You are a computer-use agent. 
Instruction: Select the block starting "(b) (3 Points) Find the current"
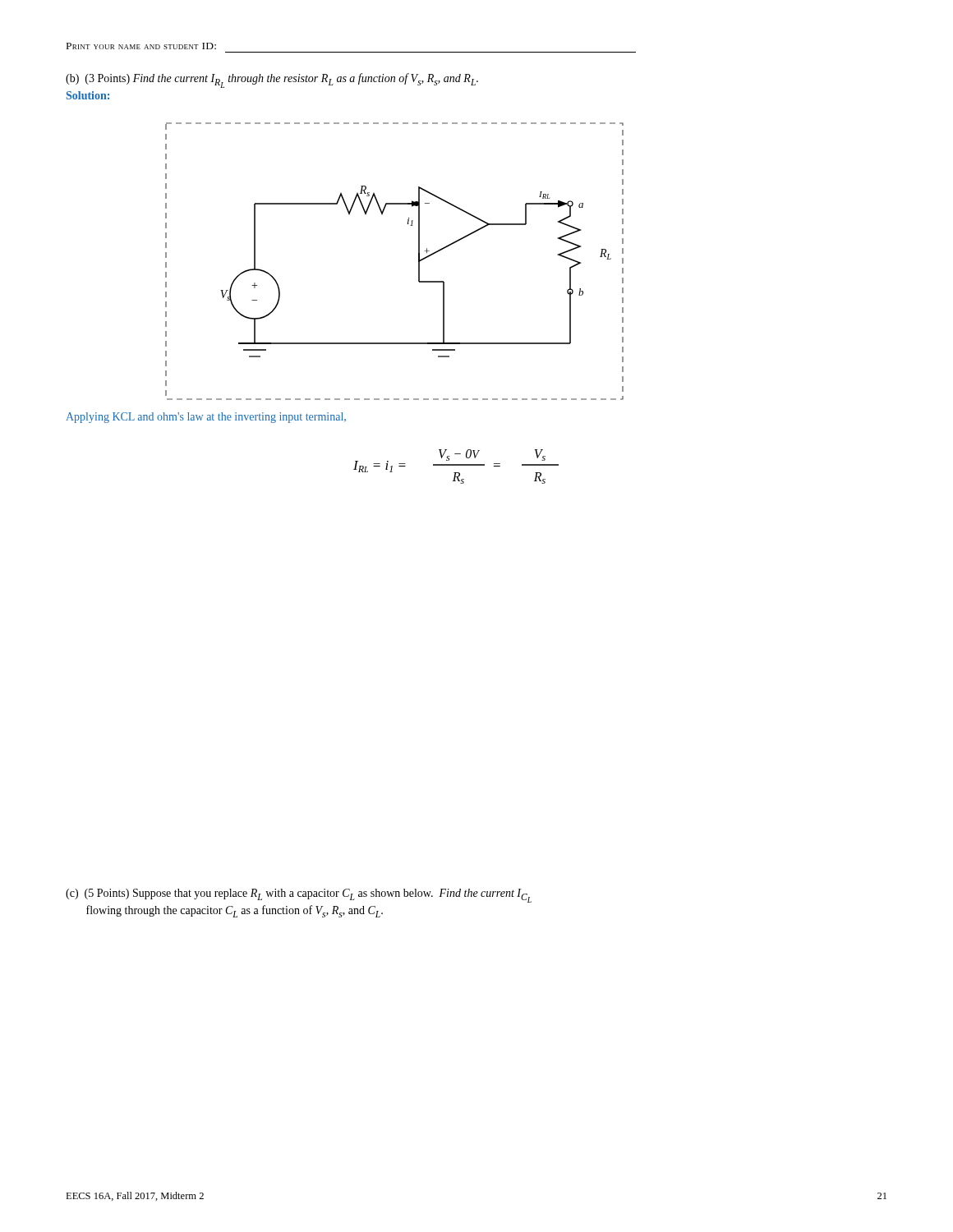pyautogui.click(x=272, y=87)
